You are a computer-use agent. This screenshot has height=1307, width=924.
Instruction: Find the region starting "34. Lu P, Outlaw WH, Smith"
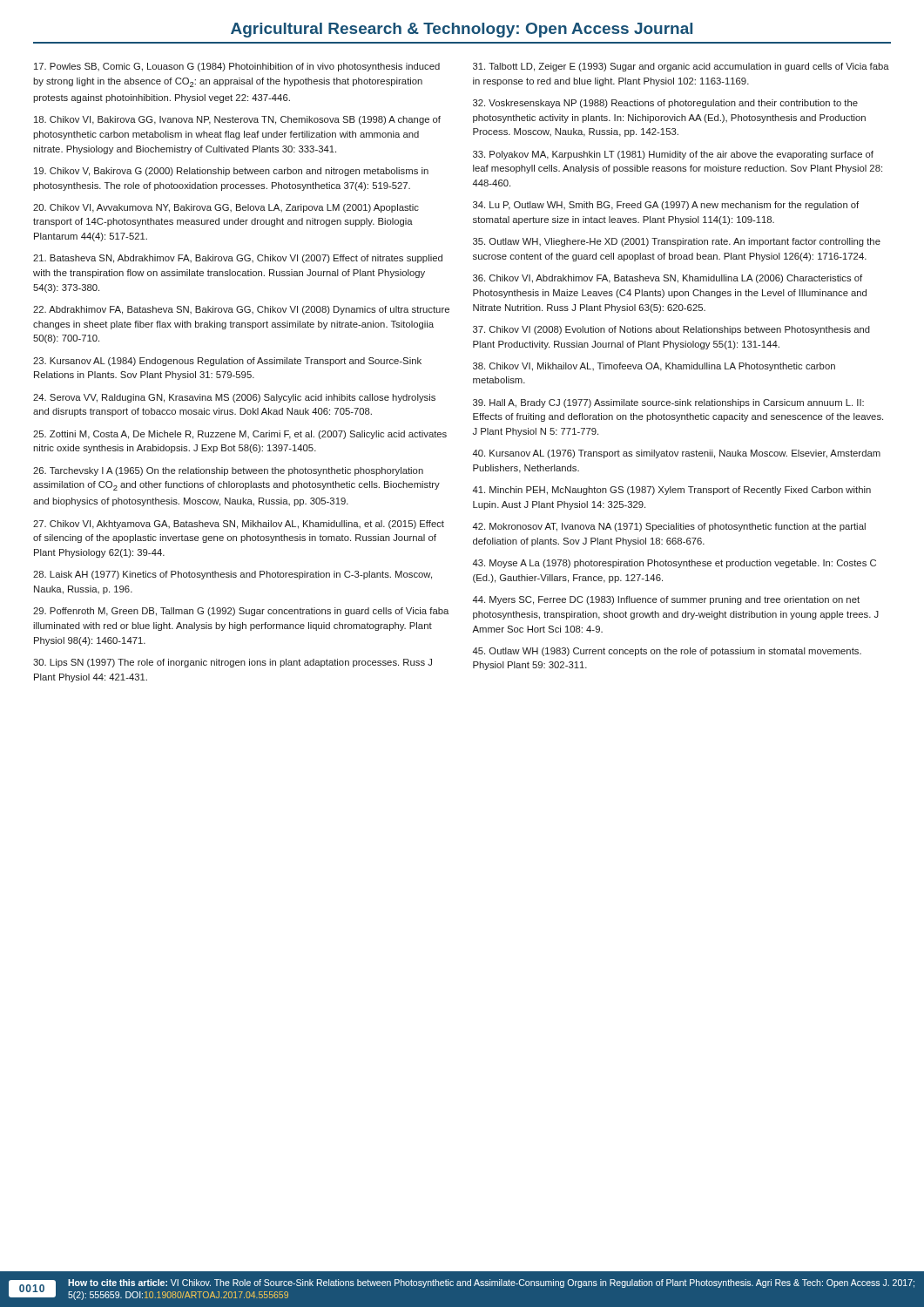666,212
